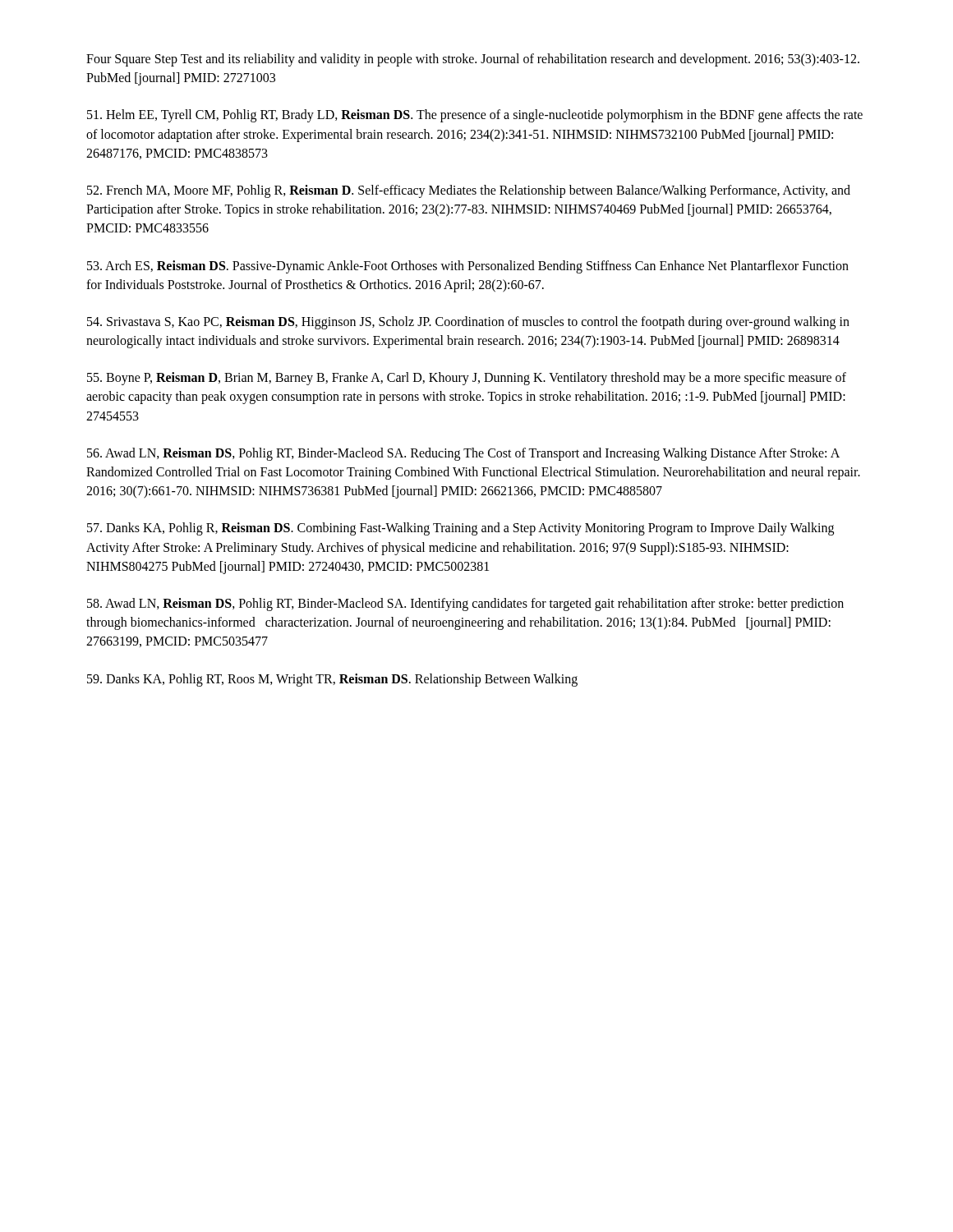Find the text block containing "Four Square Step Test and its"

pyautogui.click(x=473, y=68)
